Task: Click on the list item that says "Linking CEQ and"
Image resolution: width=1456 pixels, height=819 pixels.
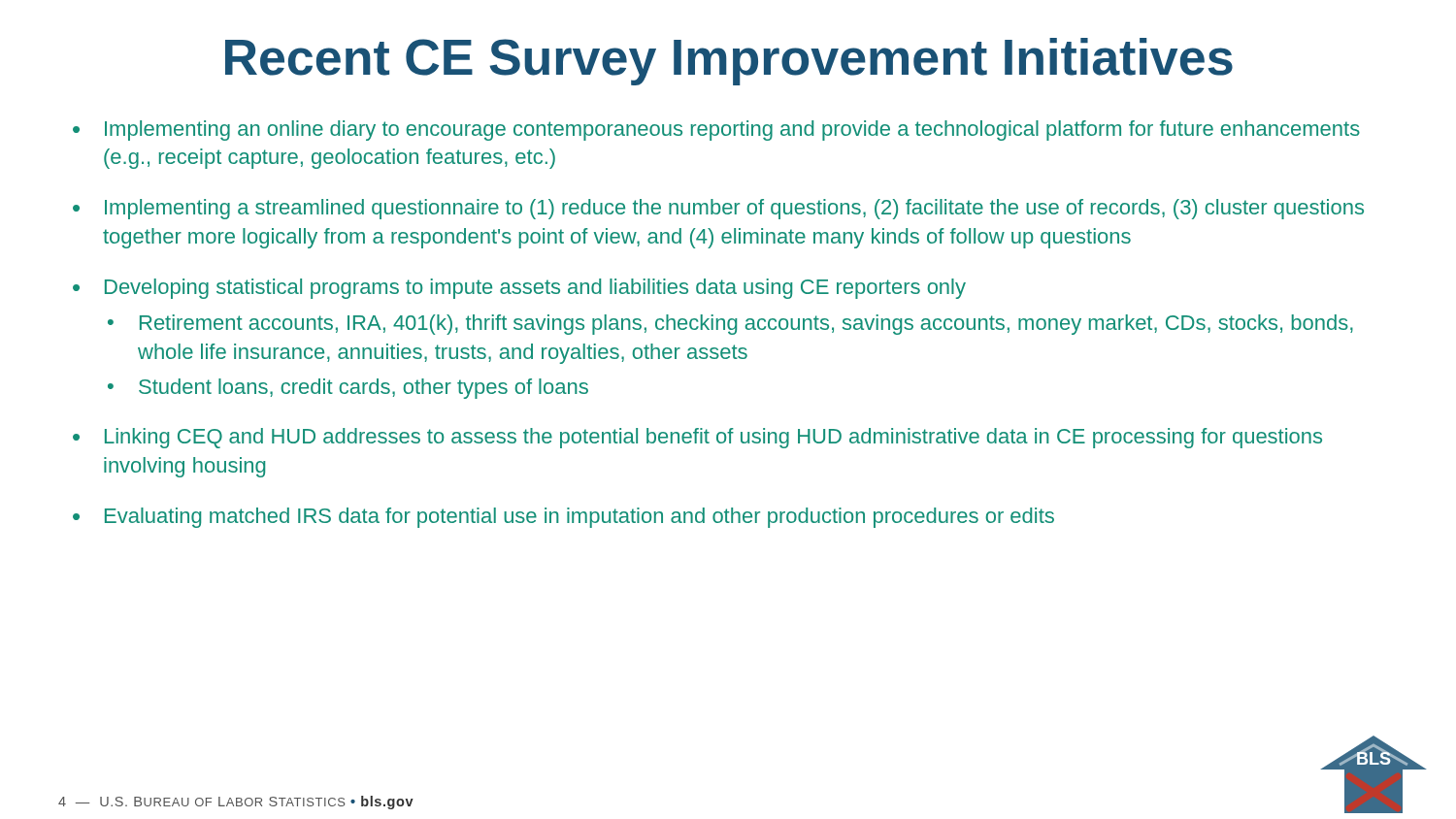Action: tap(713, 451)
